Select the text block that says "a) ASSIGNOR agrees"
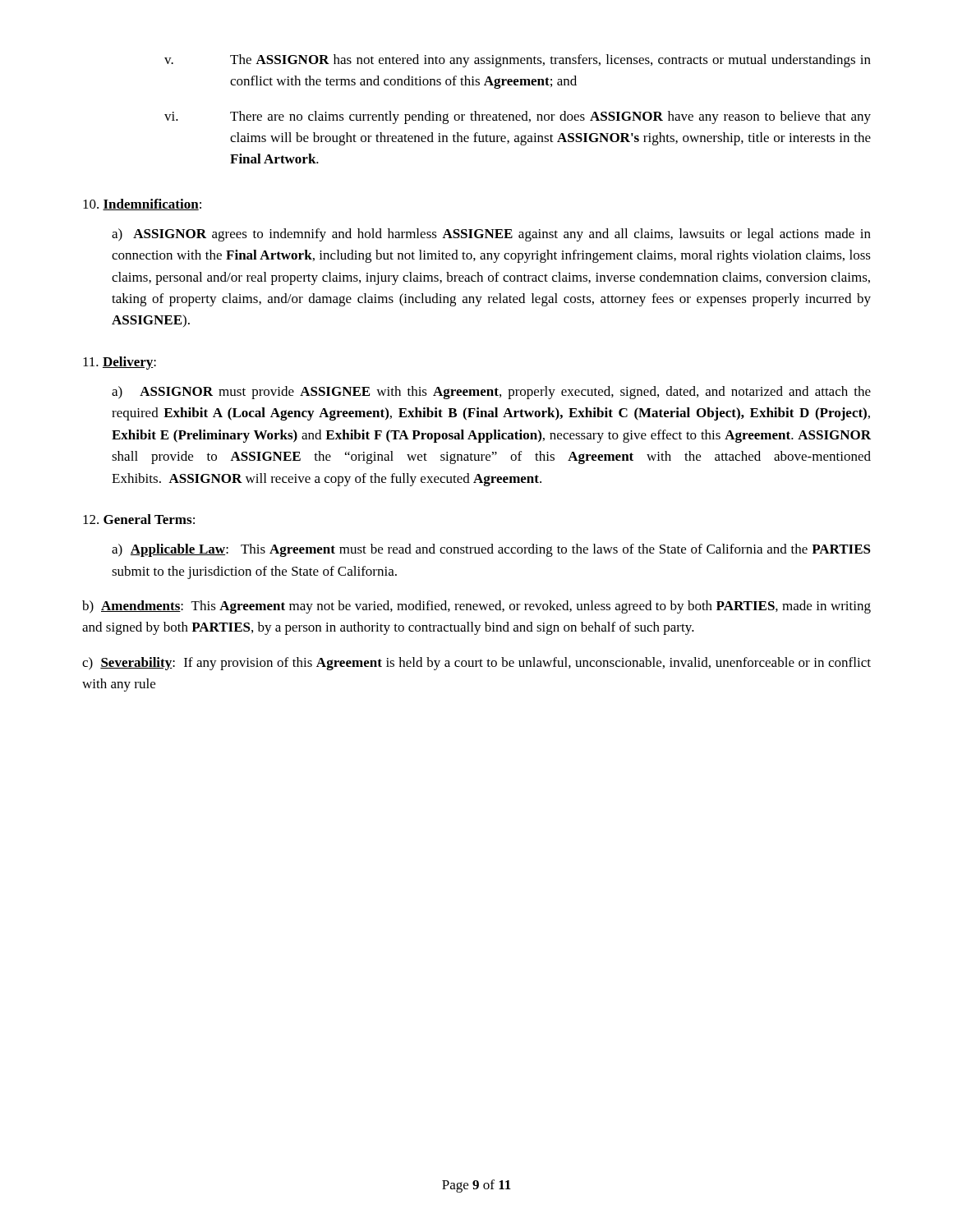The height and width of the screenshot is (1232, 953). (x=491, y=277)
